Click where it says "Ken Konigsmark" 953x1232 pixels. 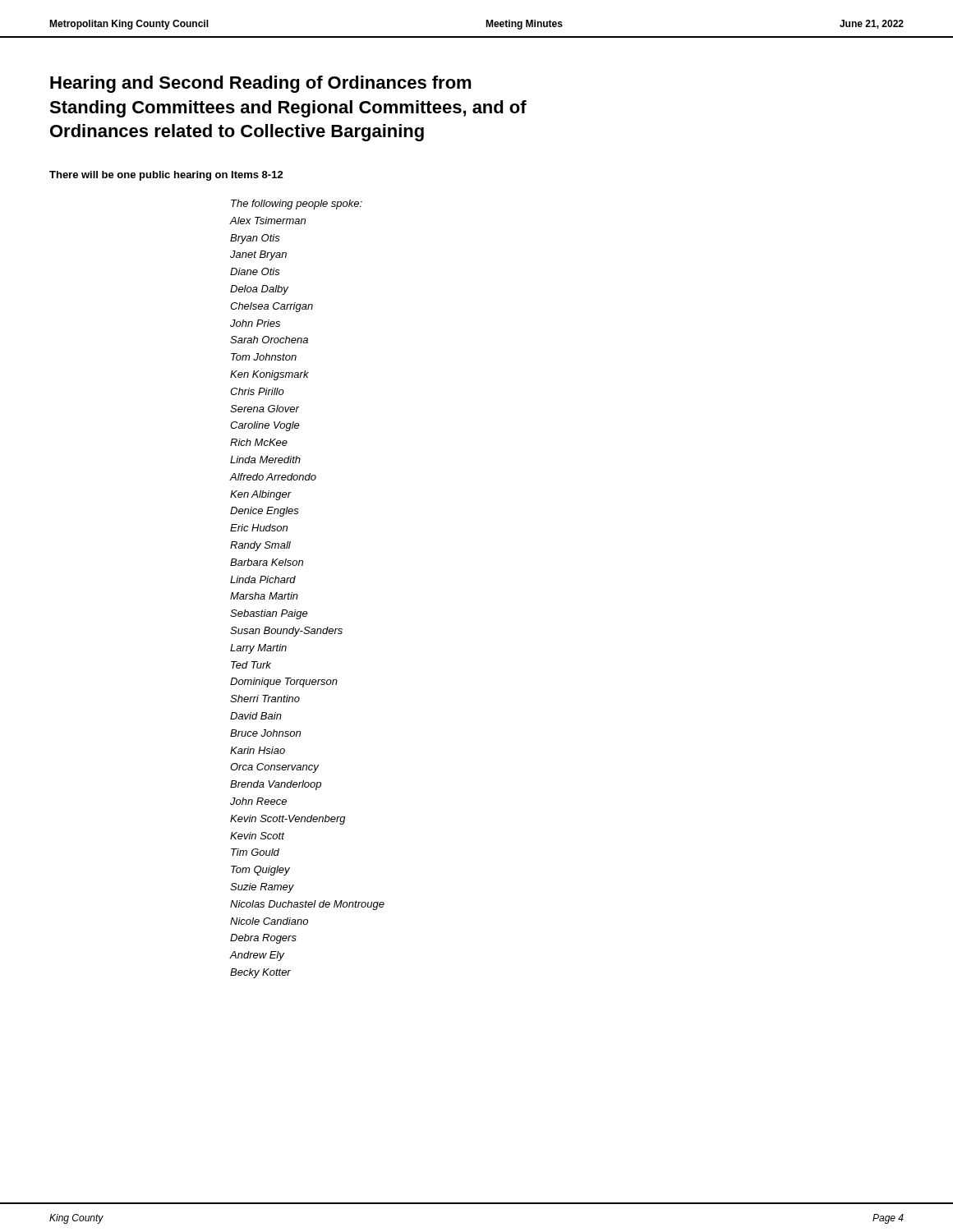click(x=269, y=375)
